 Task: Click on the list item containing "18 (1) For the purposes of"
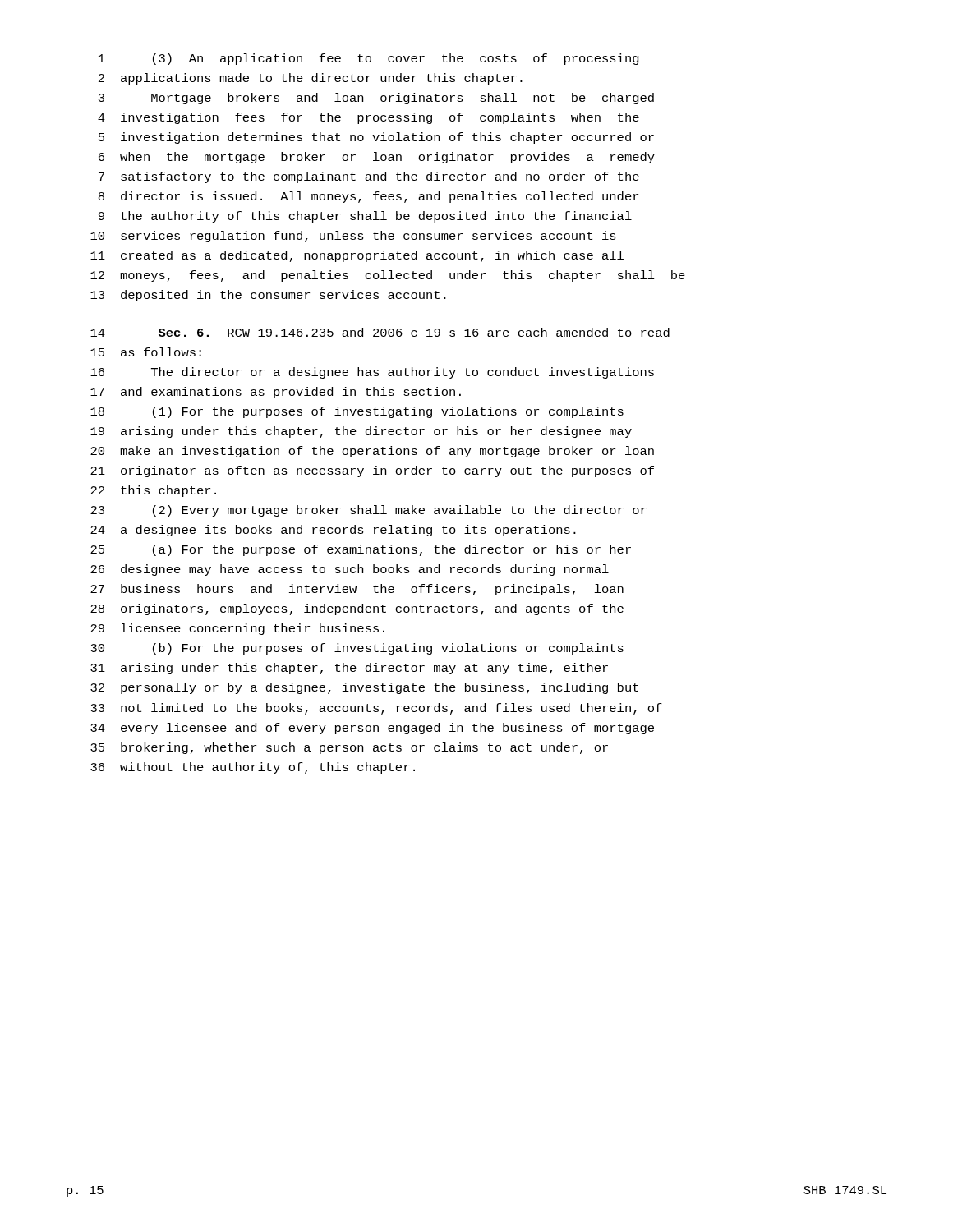coord(476,413)
